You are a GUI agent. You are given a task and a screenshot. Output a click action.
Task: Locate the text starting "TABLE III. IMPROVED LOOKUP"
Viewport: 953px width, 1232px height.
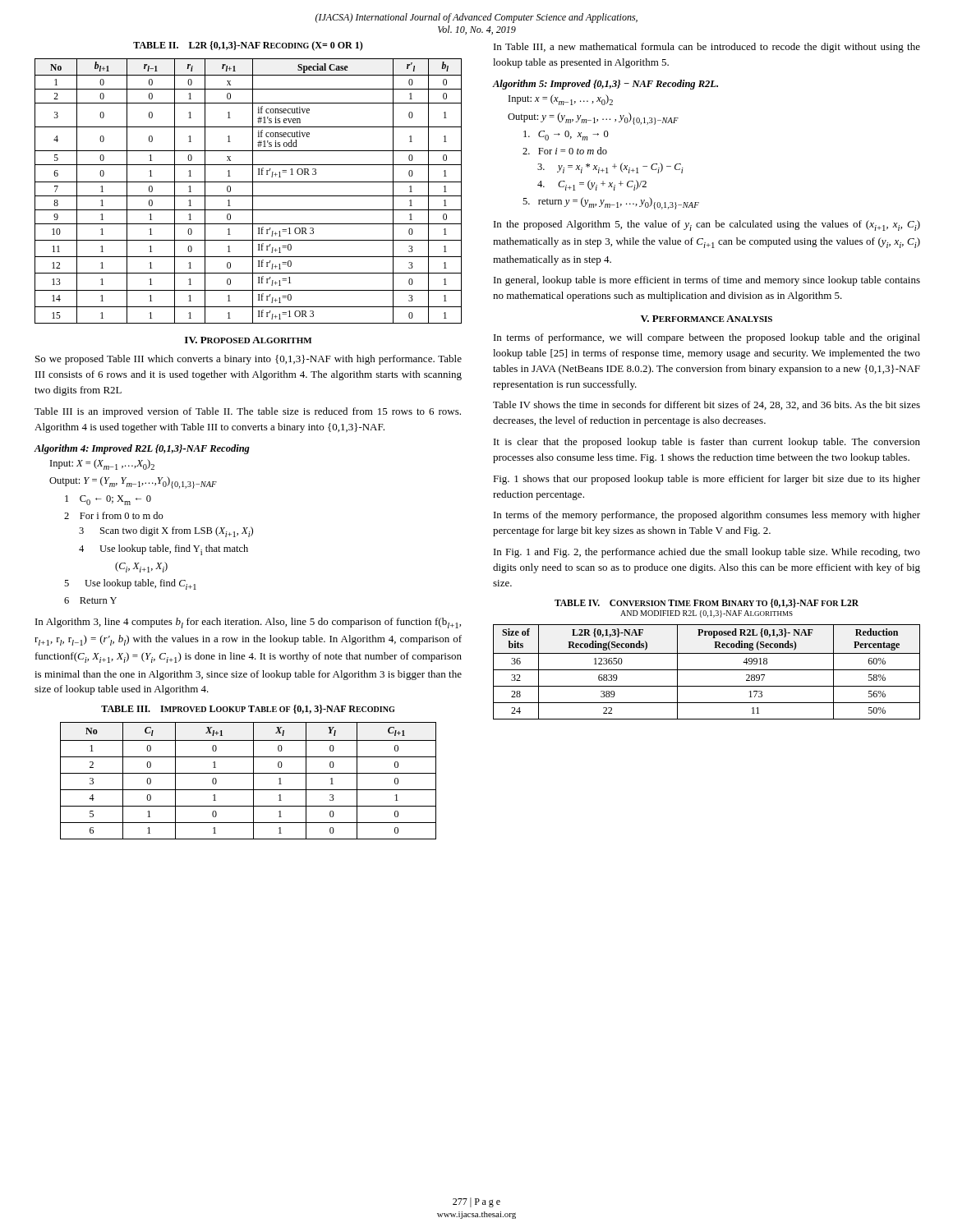(248, 709)
